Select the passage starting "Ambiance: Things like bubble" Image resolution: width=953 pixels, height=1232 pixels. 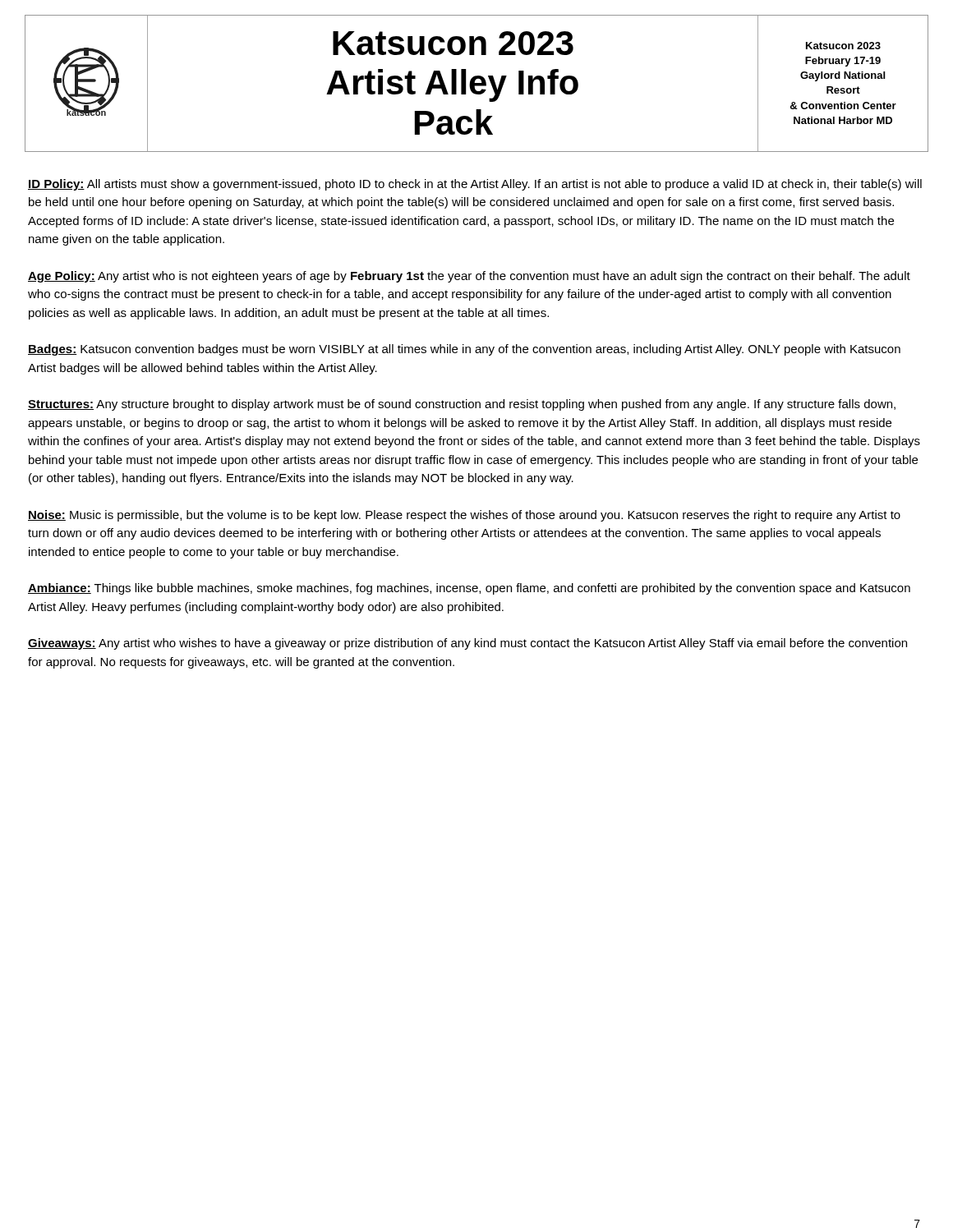[476, 598]
